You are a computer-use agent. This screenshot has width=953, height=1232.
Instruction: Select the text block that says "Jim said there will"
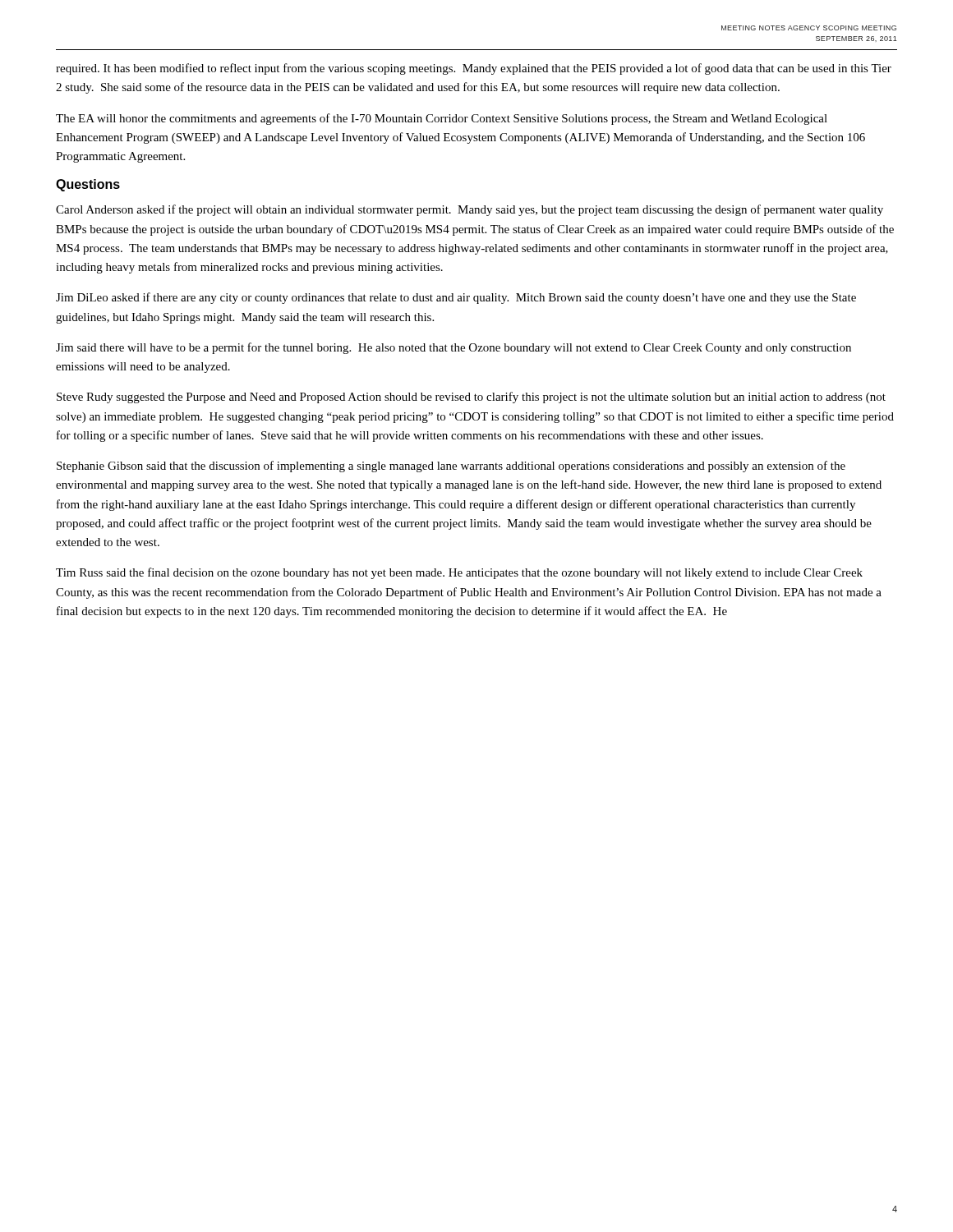click(454, 357)
